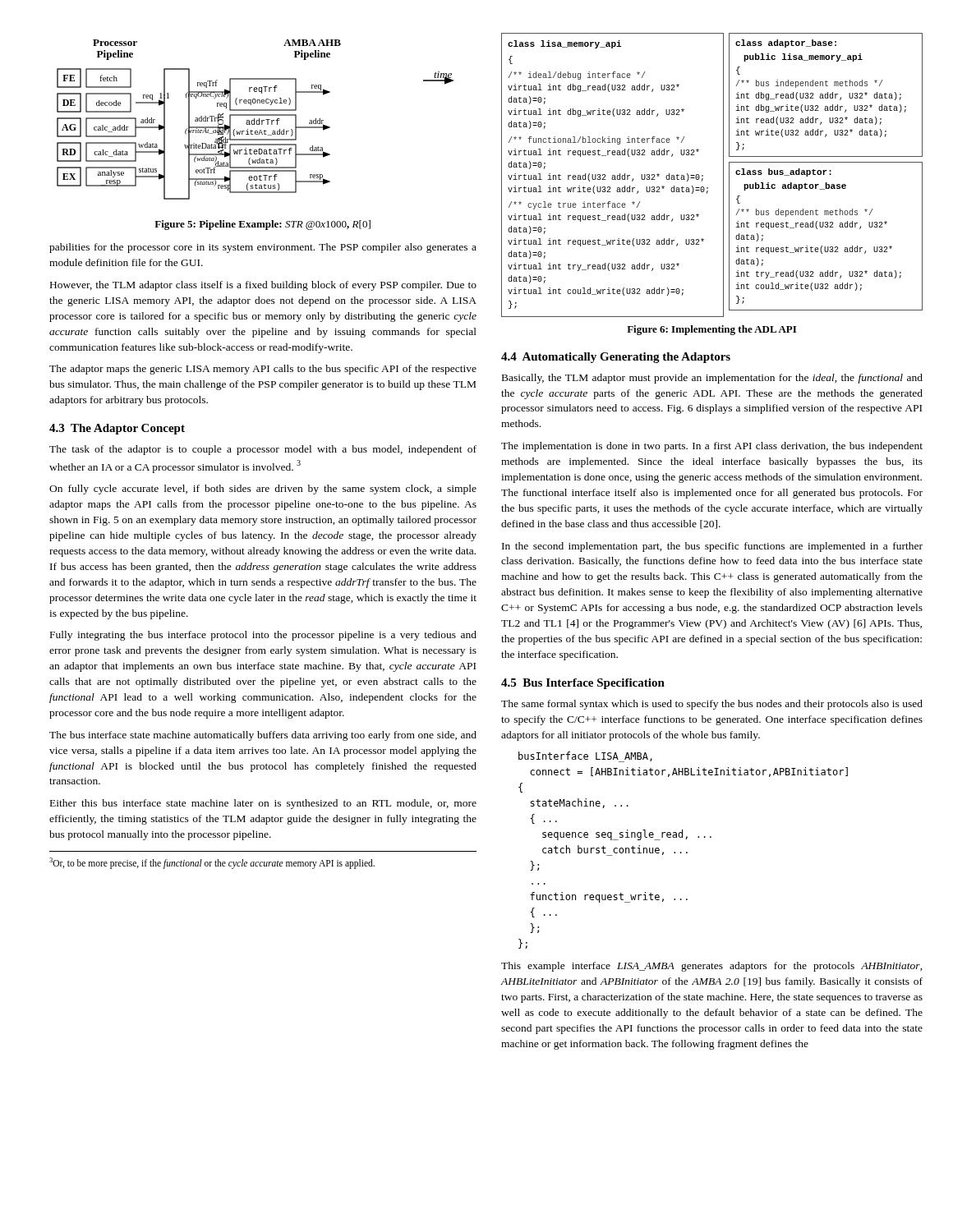Locate the passage starting "On fully cycle accurate level, if both sides"
Viewport: 953px width, 1232px height.
pos(263,551)
